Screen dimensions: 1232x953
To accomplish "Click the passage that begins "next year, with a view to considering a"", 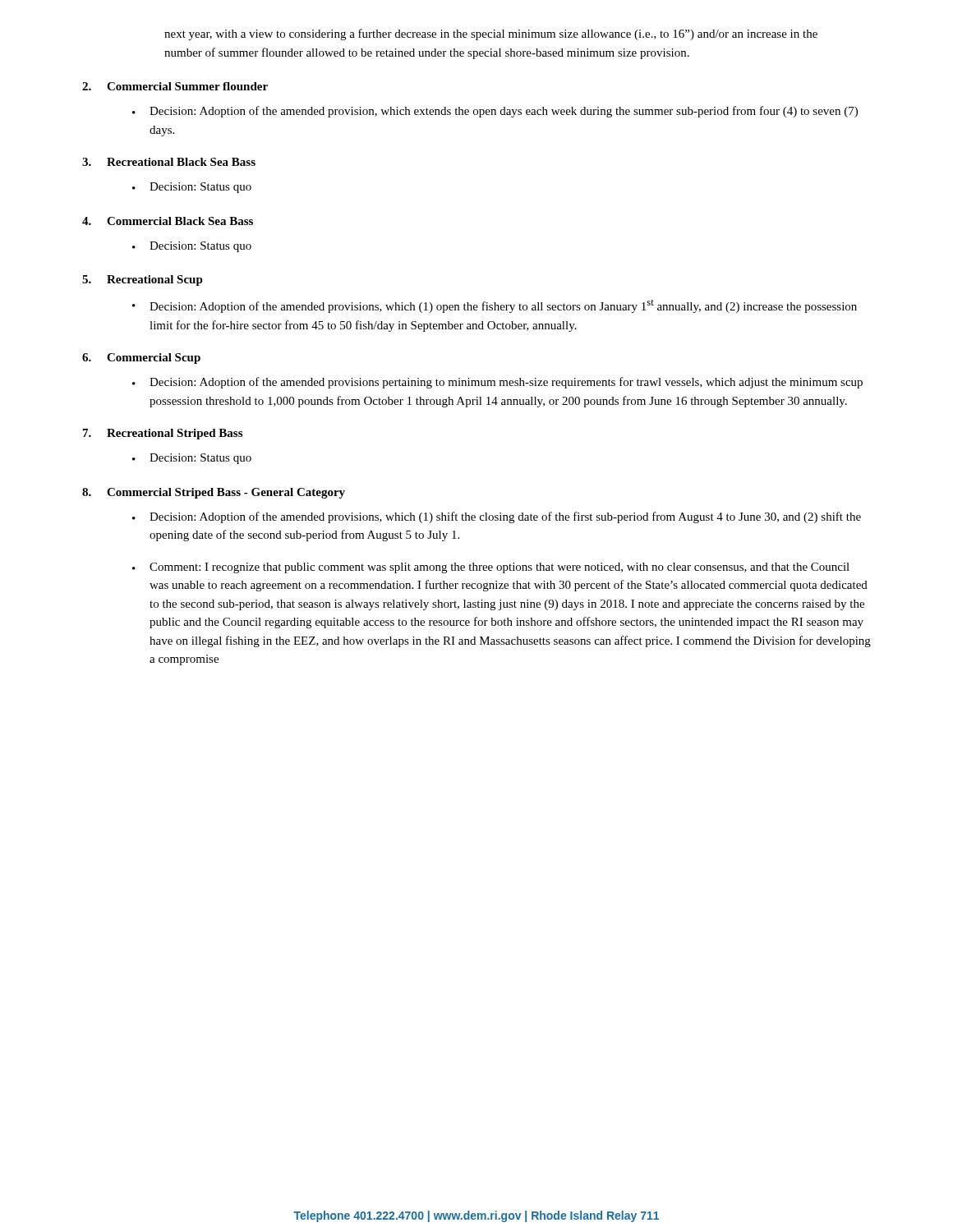I will (x=491, y=43).
